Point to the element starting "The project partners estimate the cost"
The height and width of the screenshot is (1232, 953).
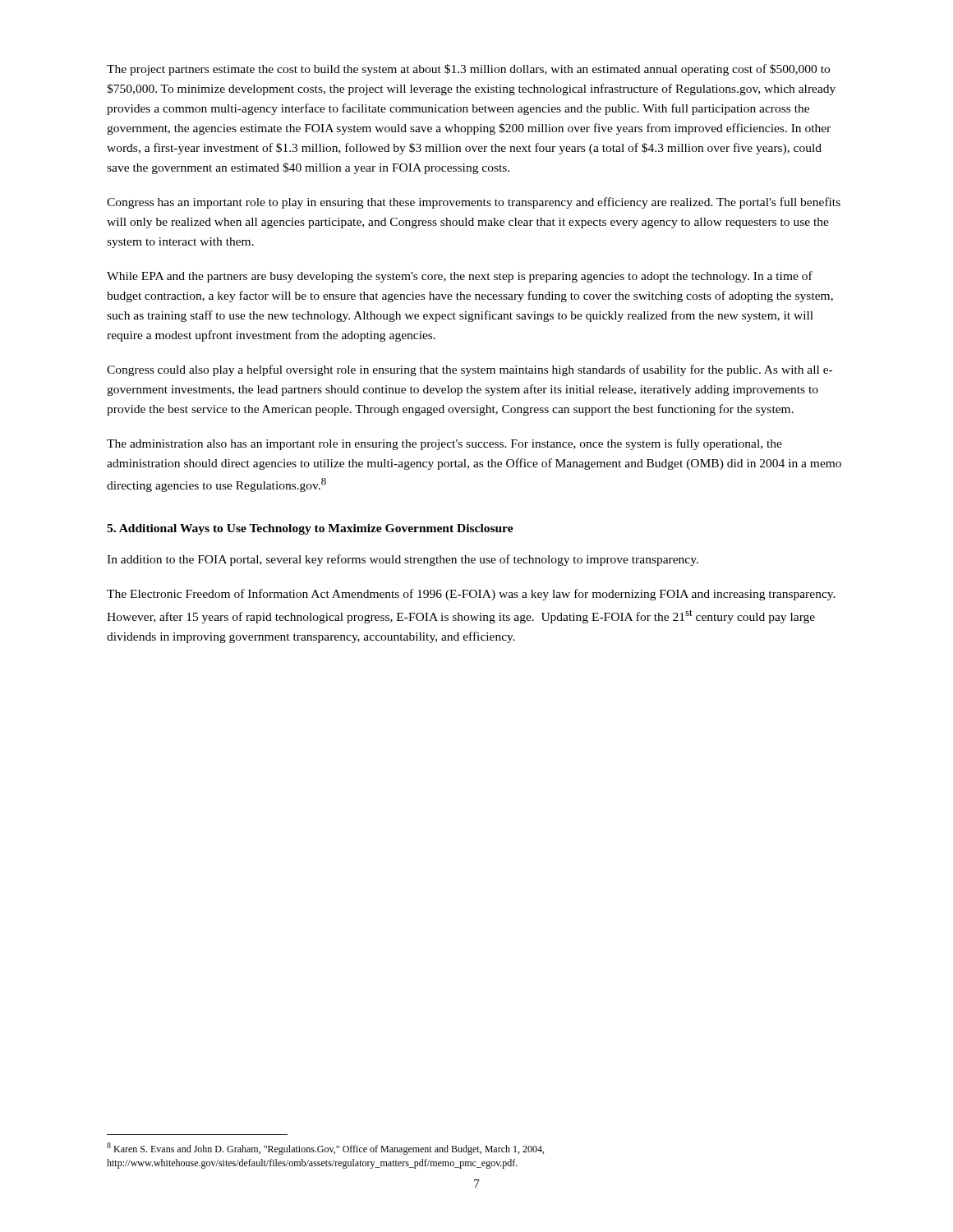tap(471, 118)
